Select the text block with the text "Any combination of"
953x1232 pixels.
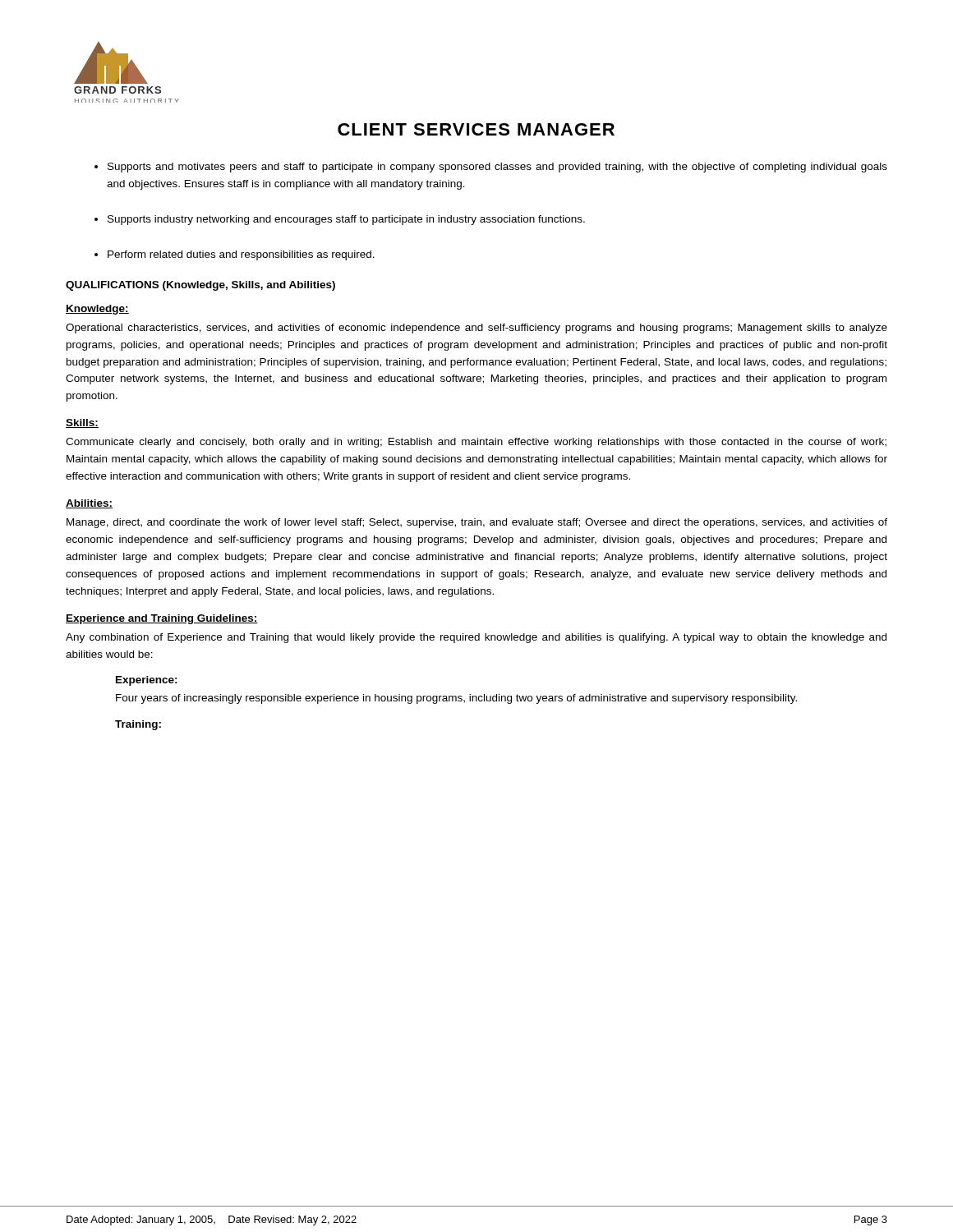476,645
